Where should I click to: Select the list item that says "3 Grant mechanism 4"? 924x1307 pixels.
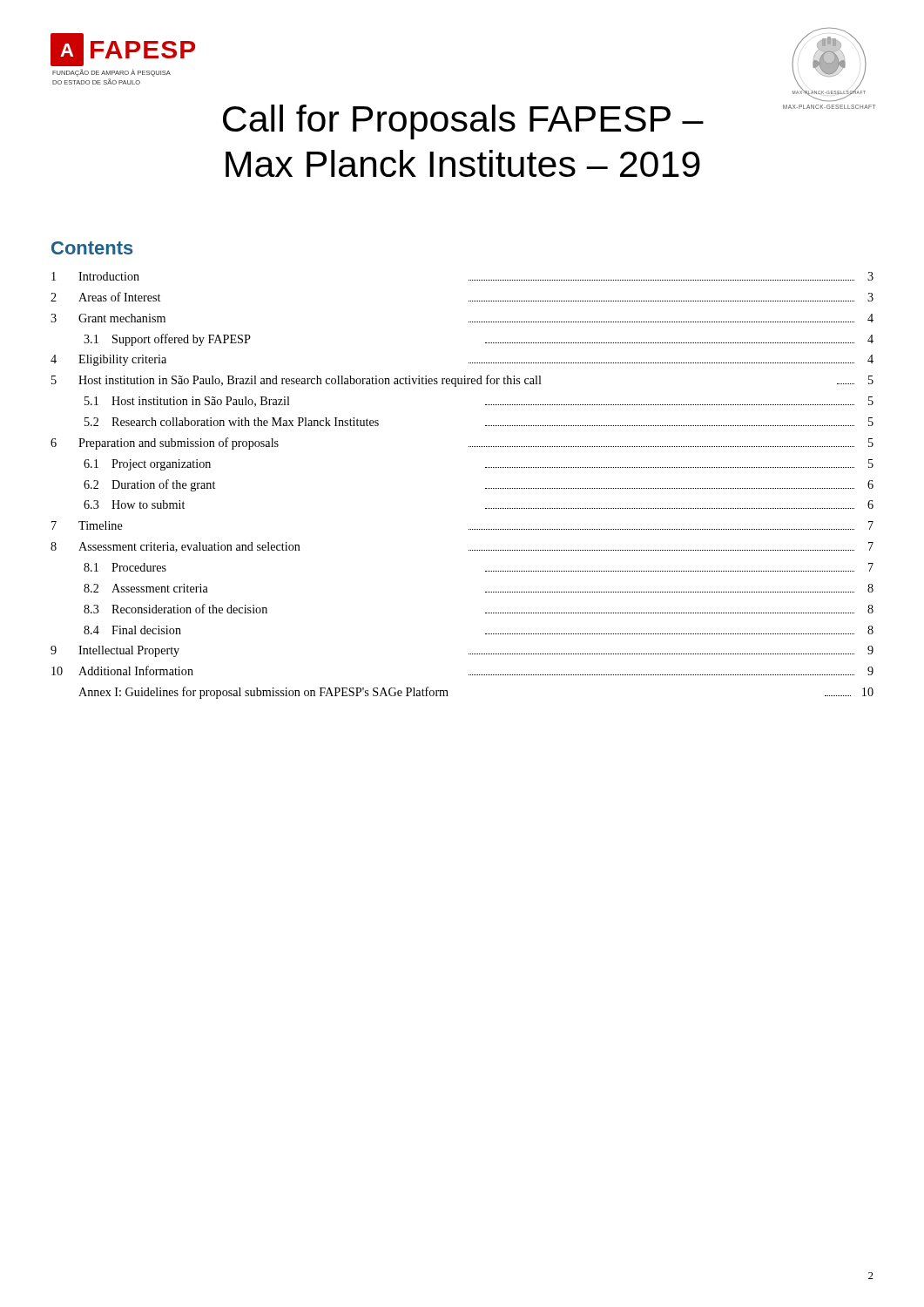(x=462, y=319)
